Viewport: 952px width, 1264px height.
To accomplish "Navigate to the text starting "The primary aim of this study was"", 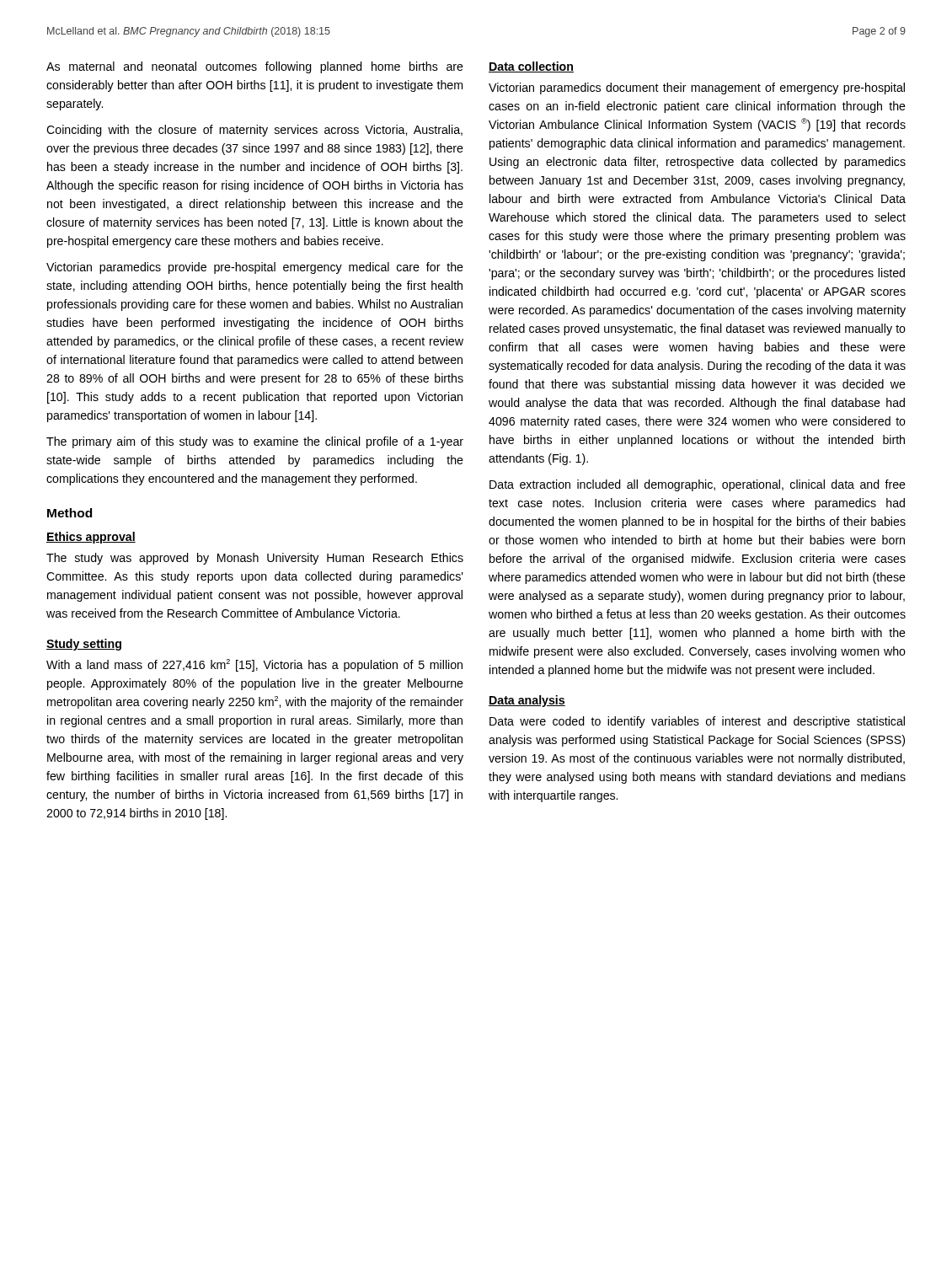I will tap(255, 460).
